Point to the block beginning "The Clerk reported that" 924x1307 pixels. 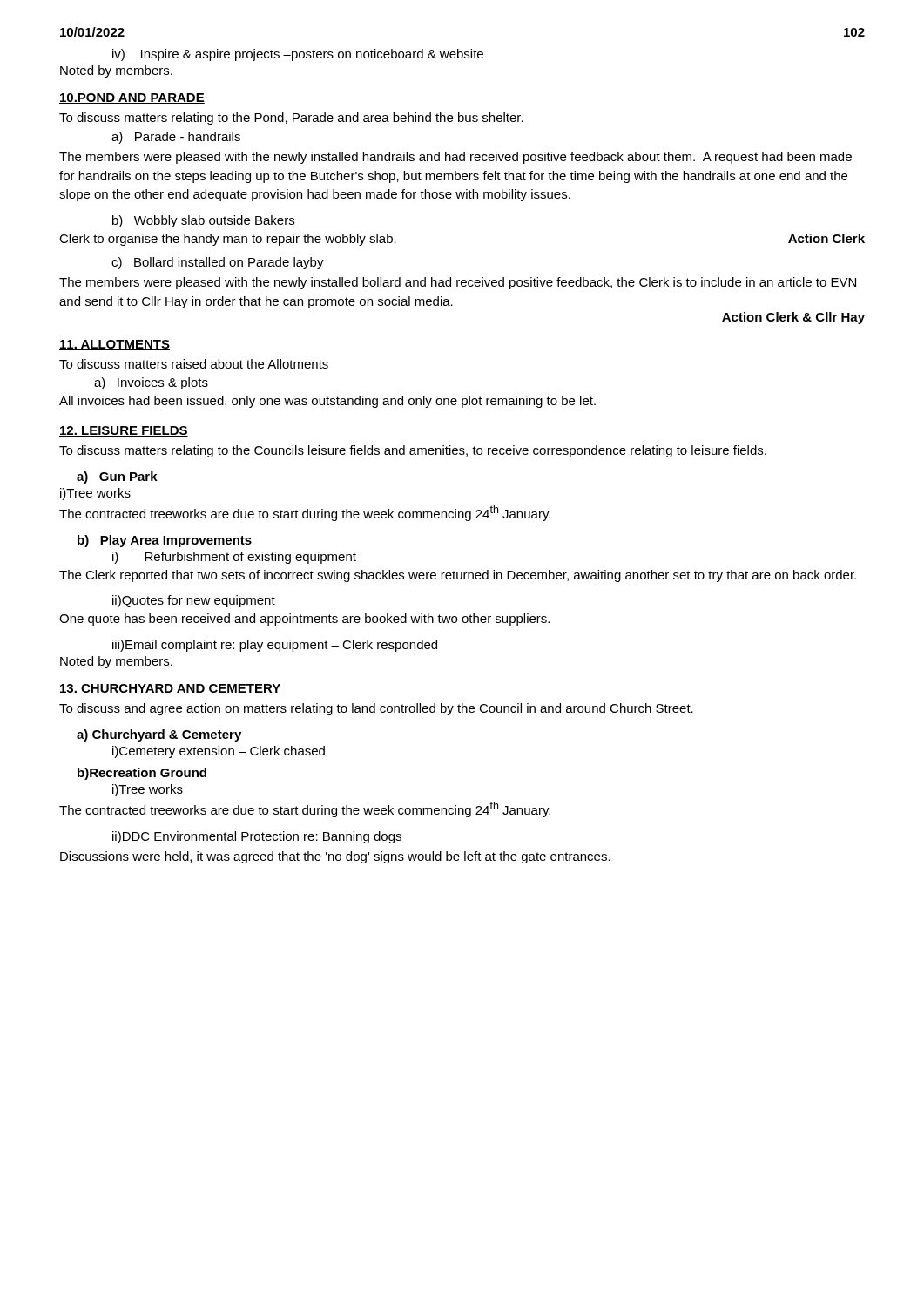click(458, 574)
